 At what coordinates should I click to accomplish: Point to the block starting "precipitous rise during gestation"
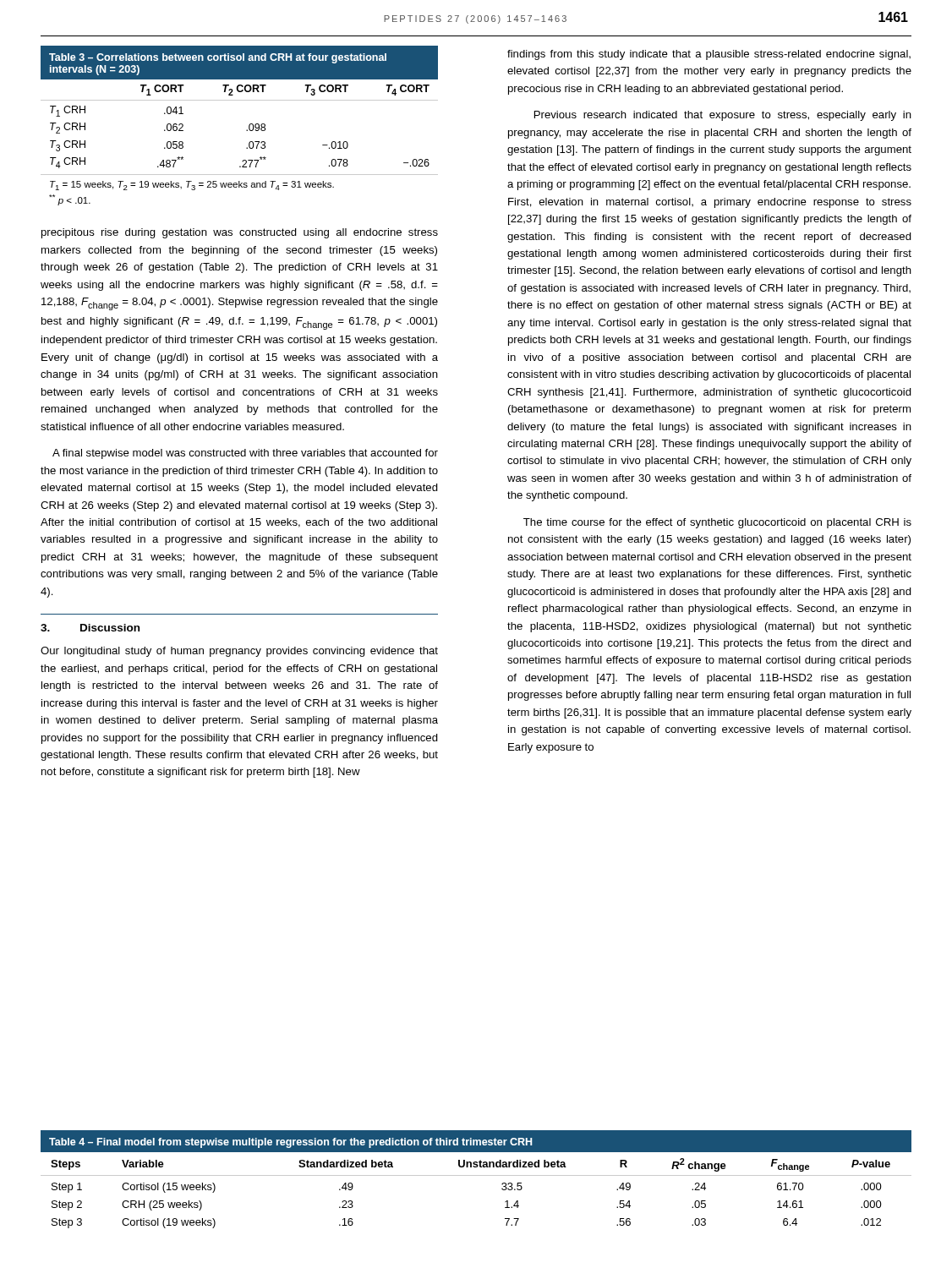coord(239,329)
